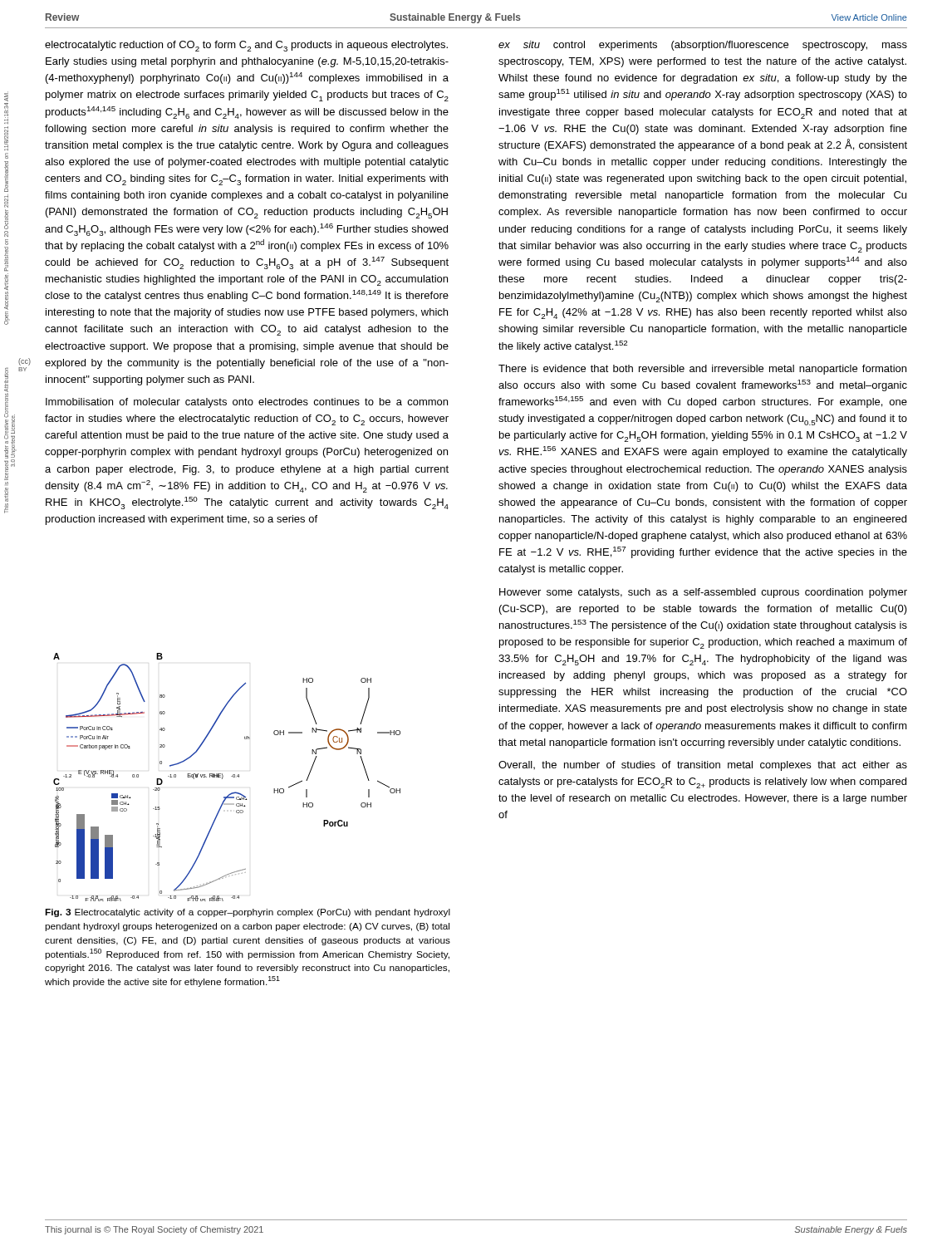Select the region starting "electrocatalytic reduction of CO2 to form C2 and"

pos(247,282)
